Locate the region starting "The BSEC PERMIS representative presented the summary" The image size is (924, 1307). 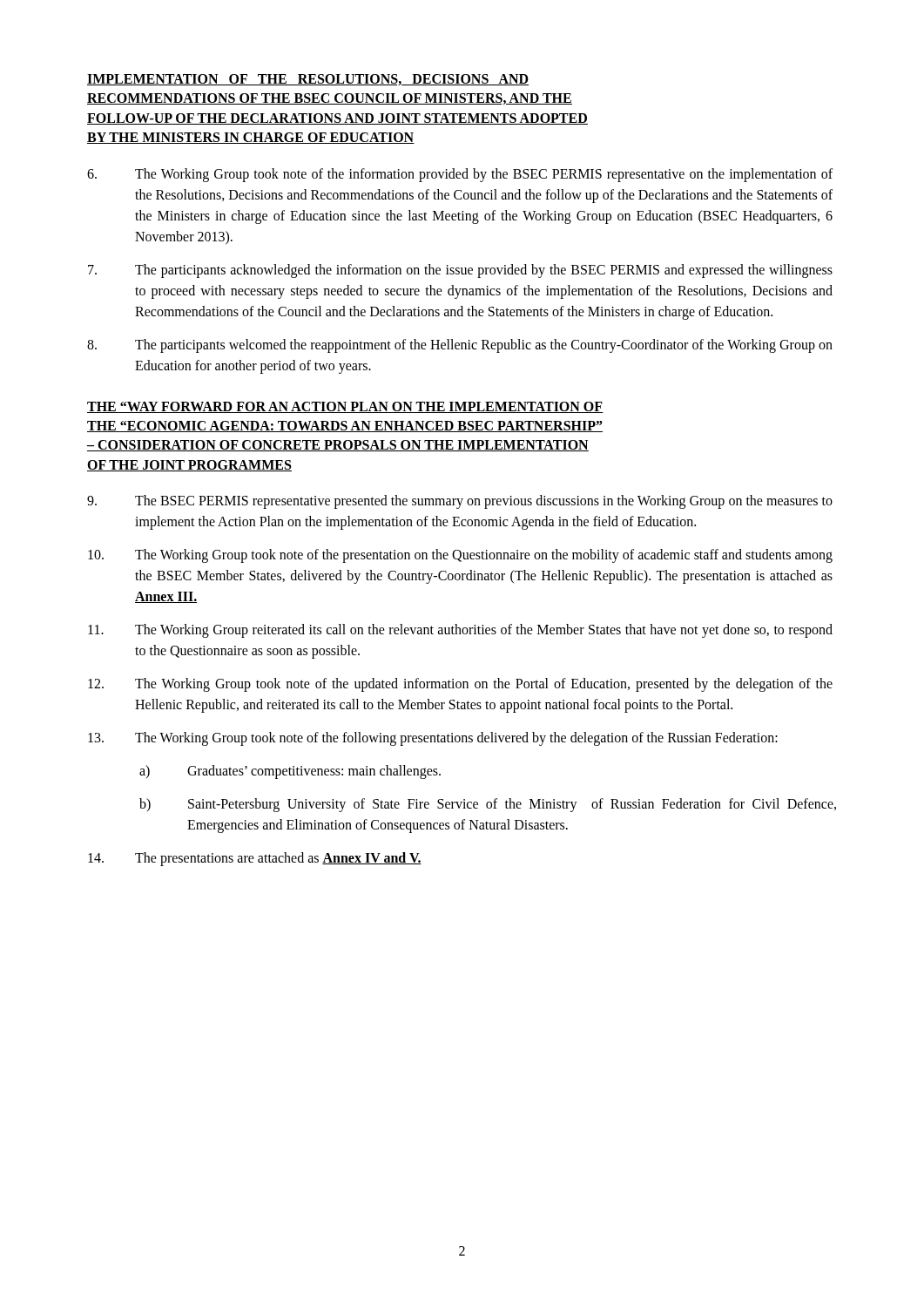point(460,512)
